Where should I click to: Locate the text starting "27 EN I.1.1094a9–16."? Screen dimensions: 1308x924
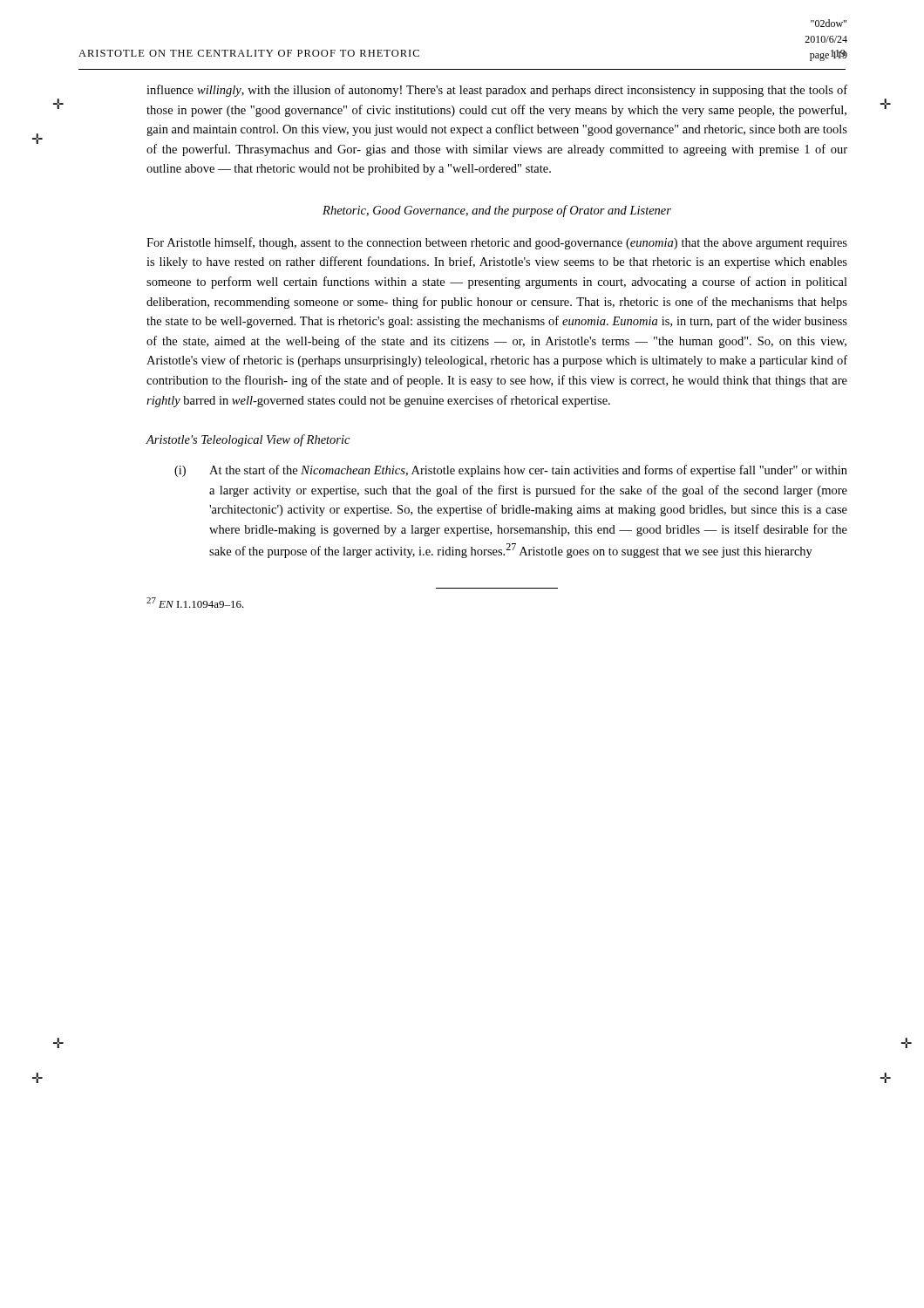click(195, 603)
